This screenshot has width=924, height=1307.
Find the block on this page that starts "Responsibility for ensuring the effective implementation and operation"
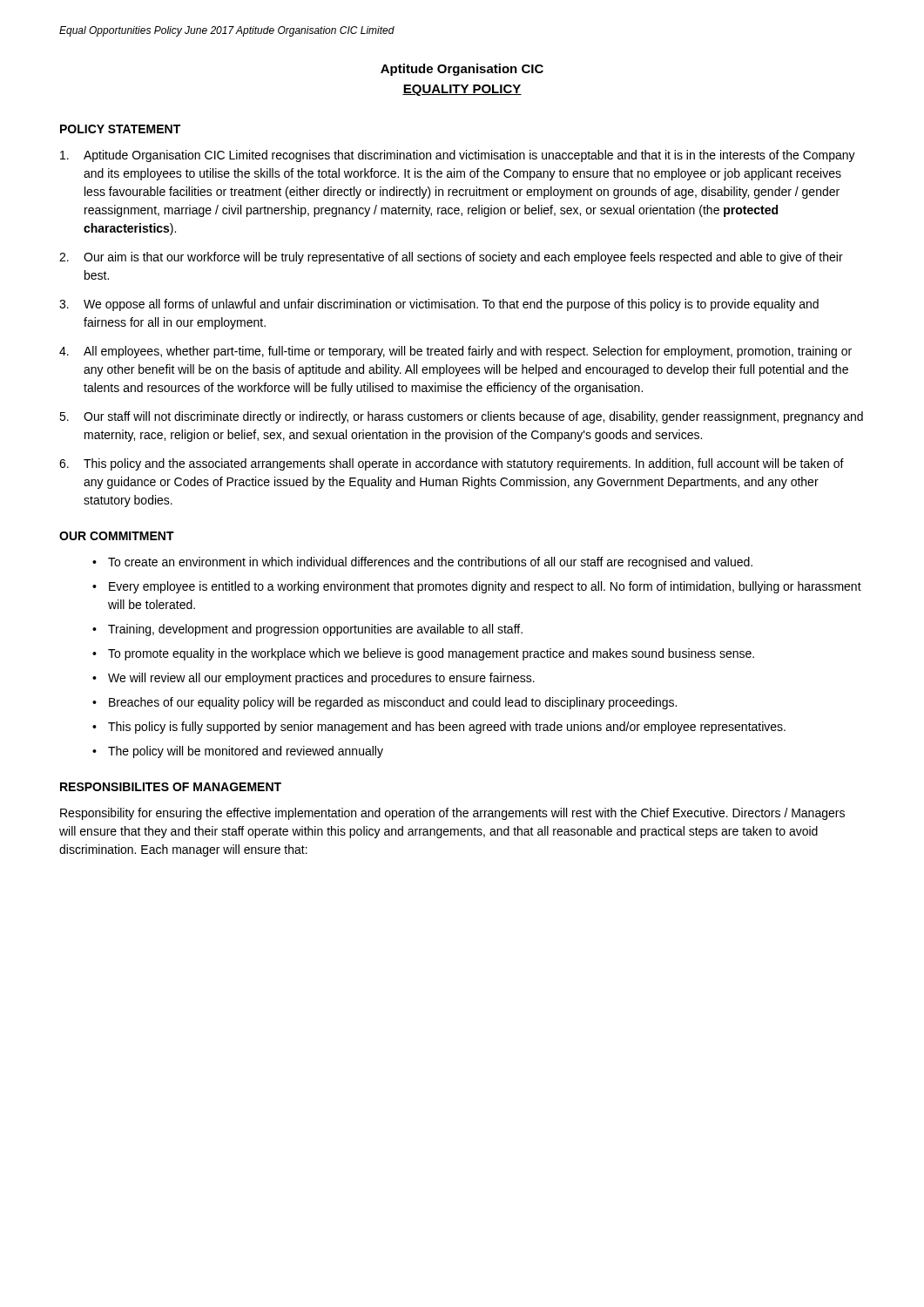(452, 831)
